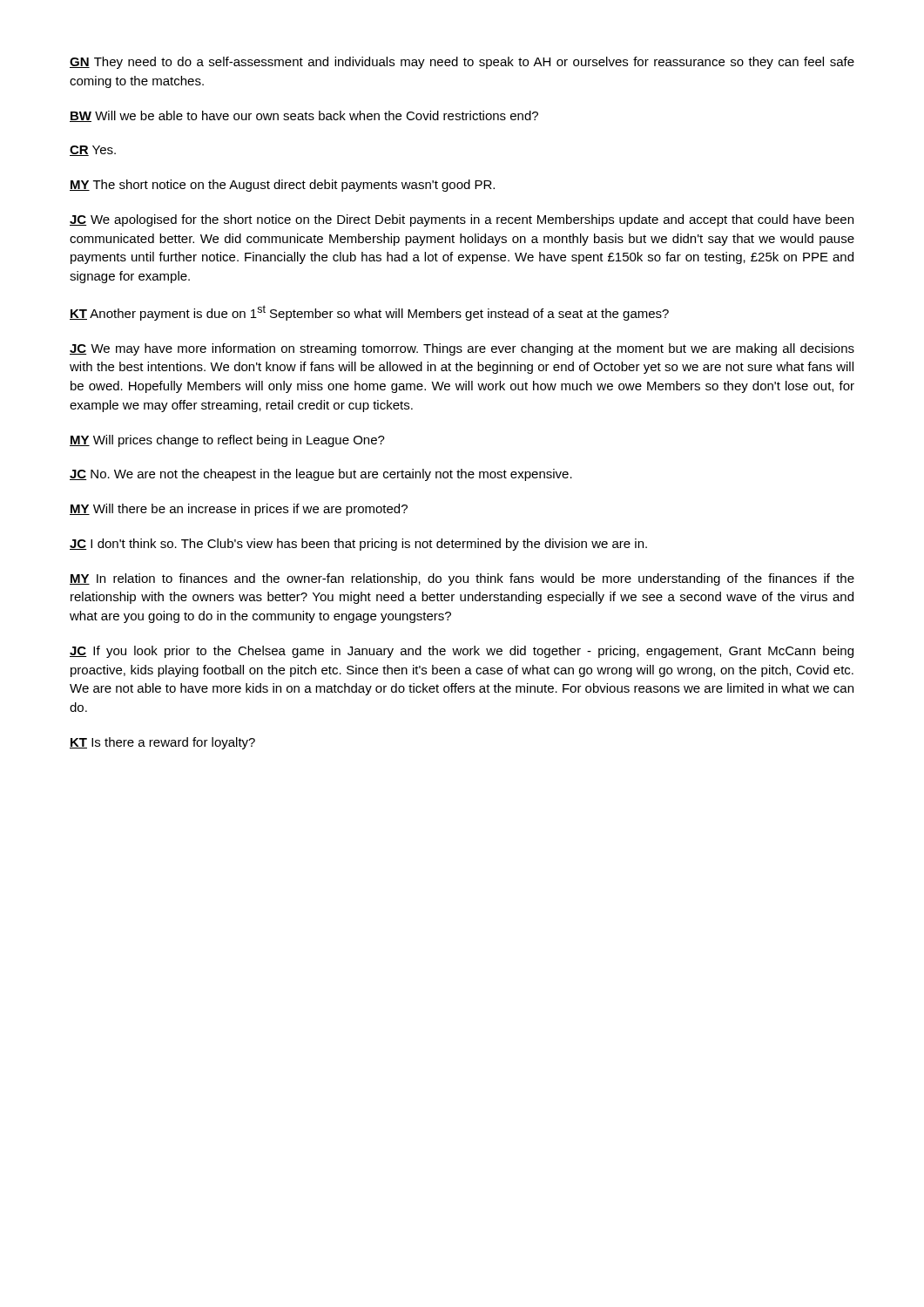The height and width of the screenshot is (1307, 924).
Task: Point to "KT Is there a reward for loyalty?"
Action: pyautogui.click(x=163, y=742)
